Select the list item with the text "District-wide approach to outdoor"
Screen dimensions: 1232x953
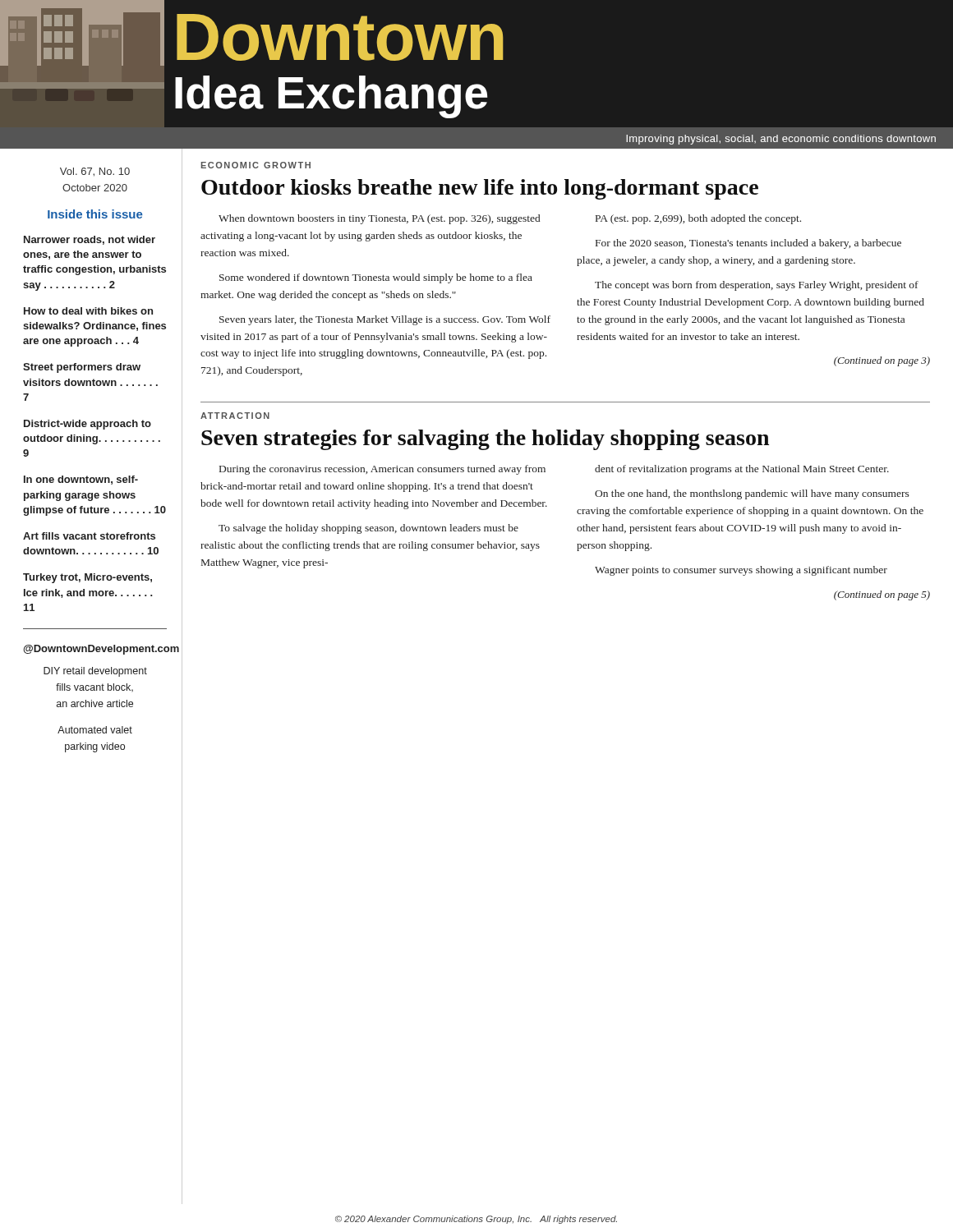[x=92, y=438]
